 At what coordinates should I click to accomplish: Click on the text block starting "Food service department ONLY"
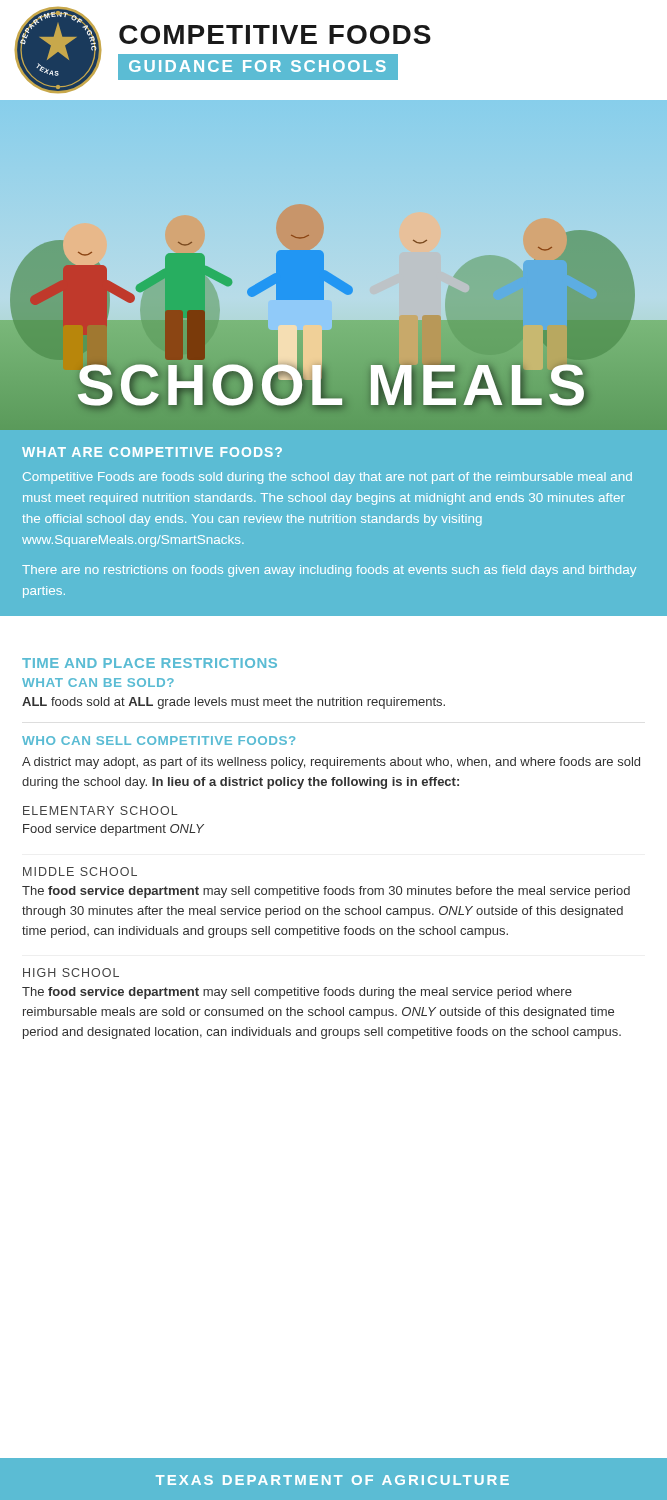[x=113, y=829]
